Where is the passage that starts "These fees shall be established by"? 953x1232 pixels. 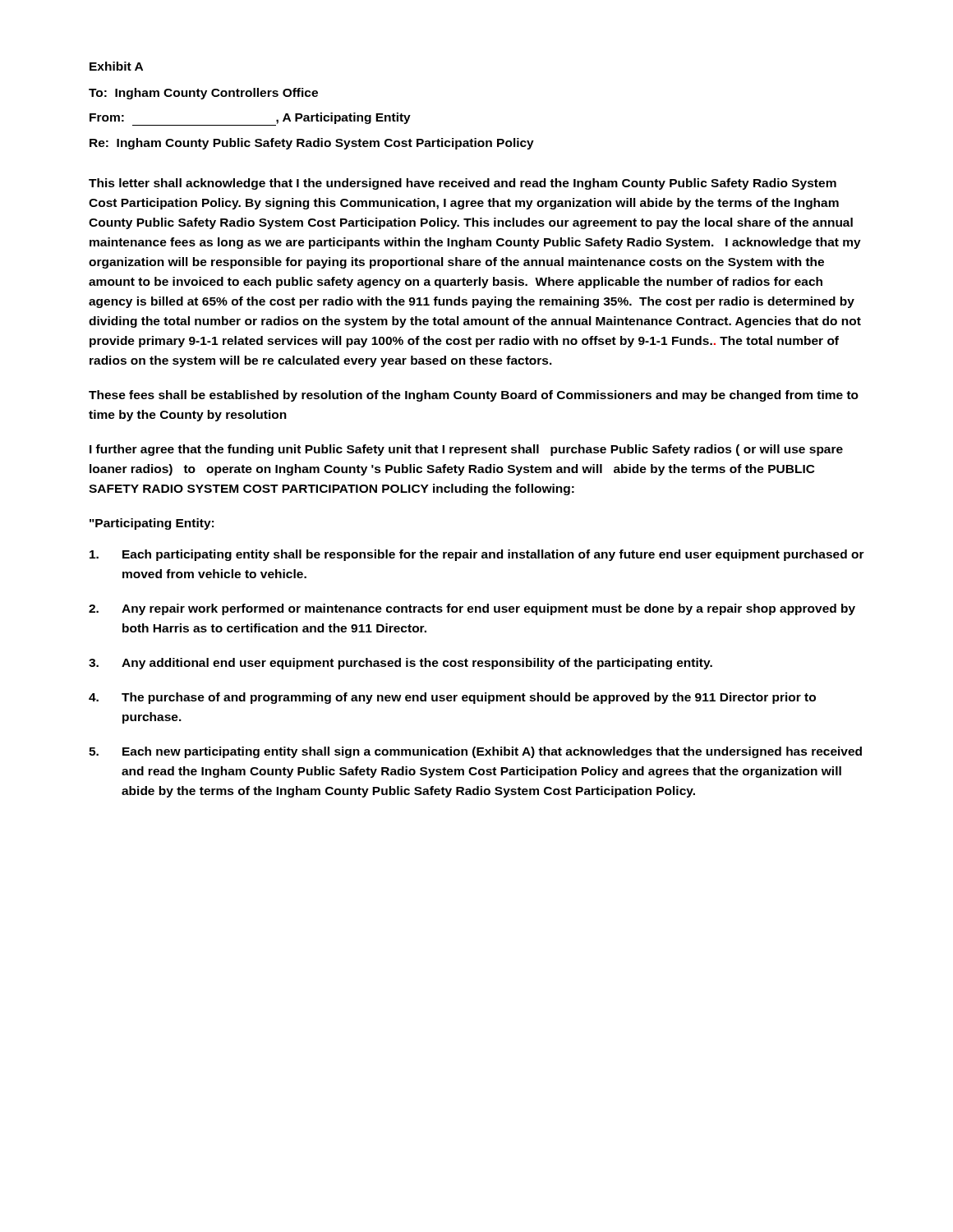click(474, 405)
